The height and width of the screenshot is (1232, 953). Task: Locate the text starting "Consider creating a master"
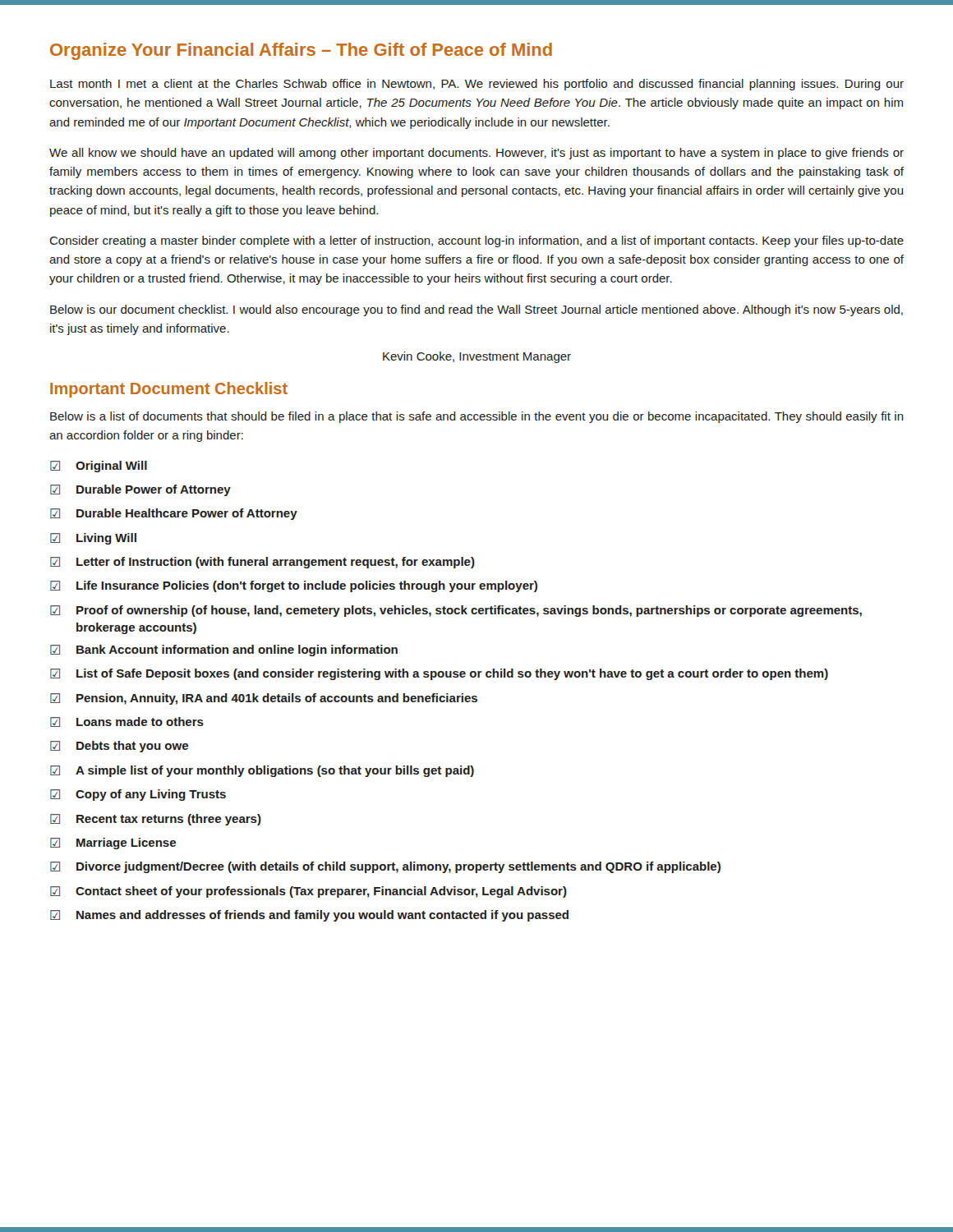pos(476,259)
